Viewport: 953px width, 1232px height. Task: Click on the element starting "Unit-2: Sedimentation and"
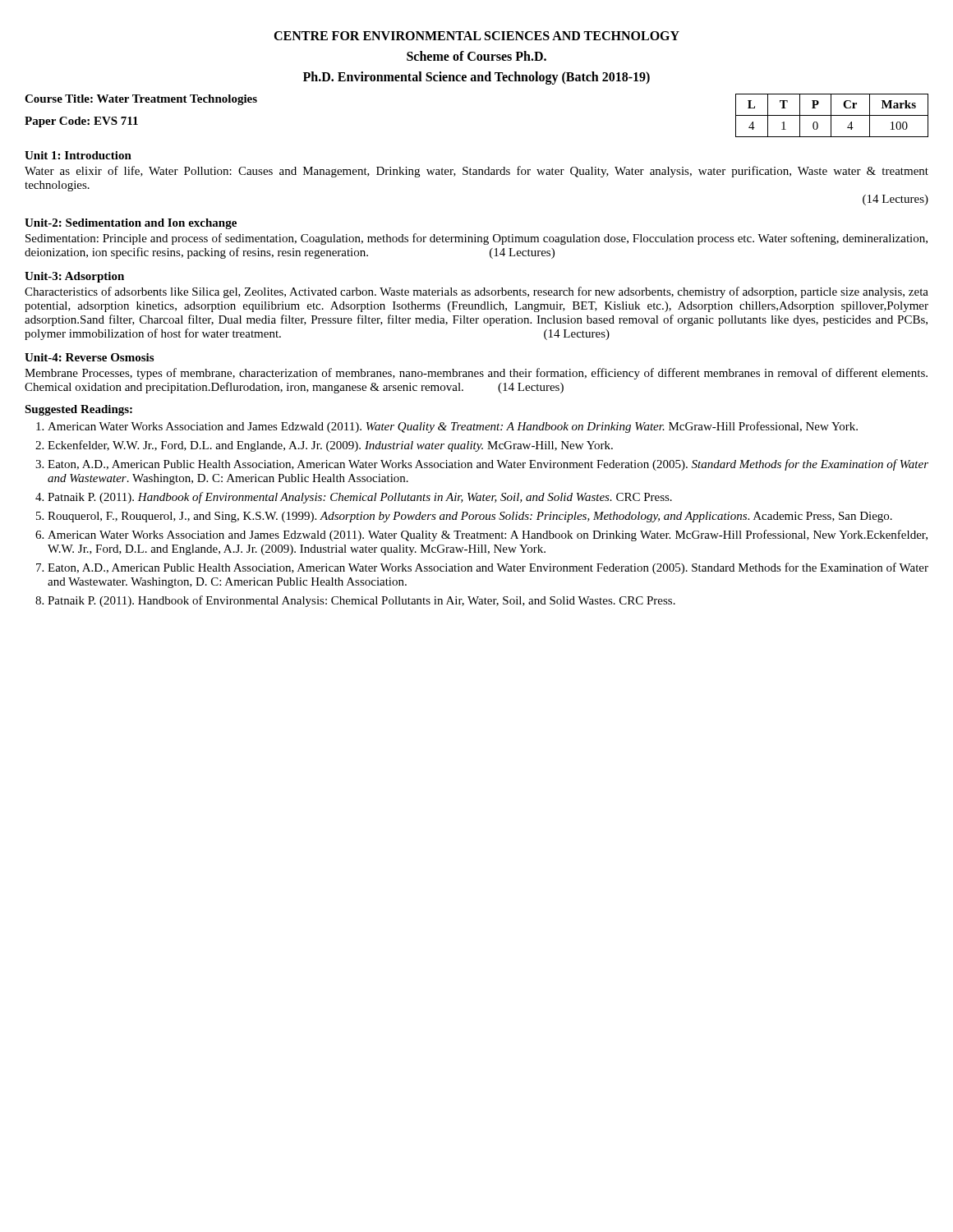[131, 223]
